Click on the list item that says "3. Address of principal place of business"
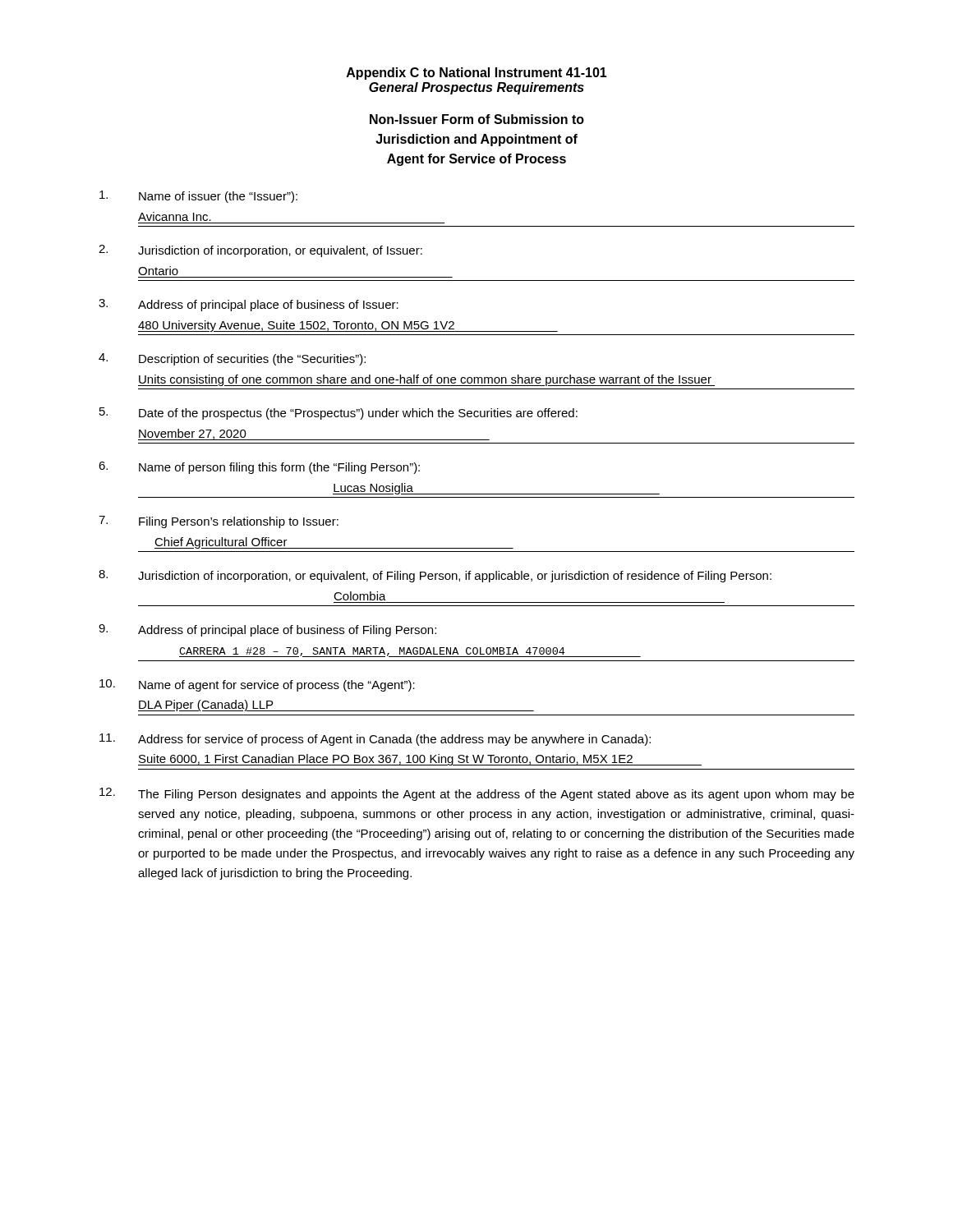Image resolution: width=953 pixels, height=1232 pixels. [x=249, y=305]
